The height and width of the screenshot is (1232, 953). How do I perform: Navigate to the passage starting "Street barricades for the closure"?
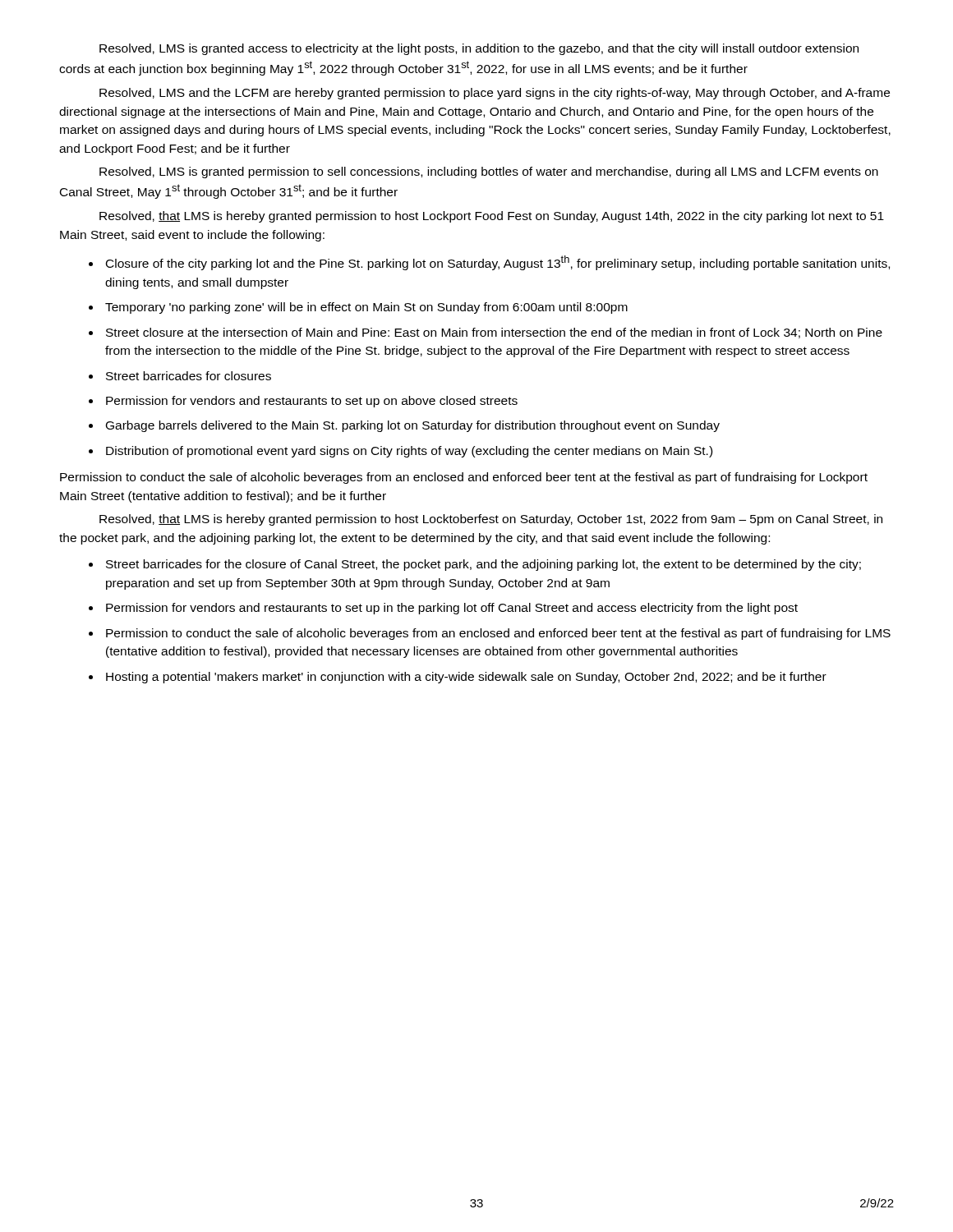[484, 573]
